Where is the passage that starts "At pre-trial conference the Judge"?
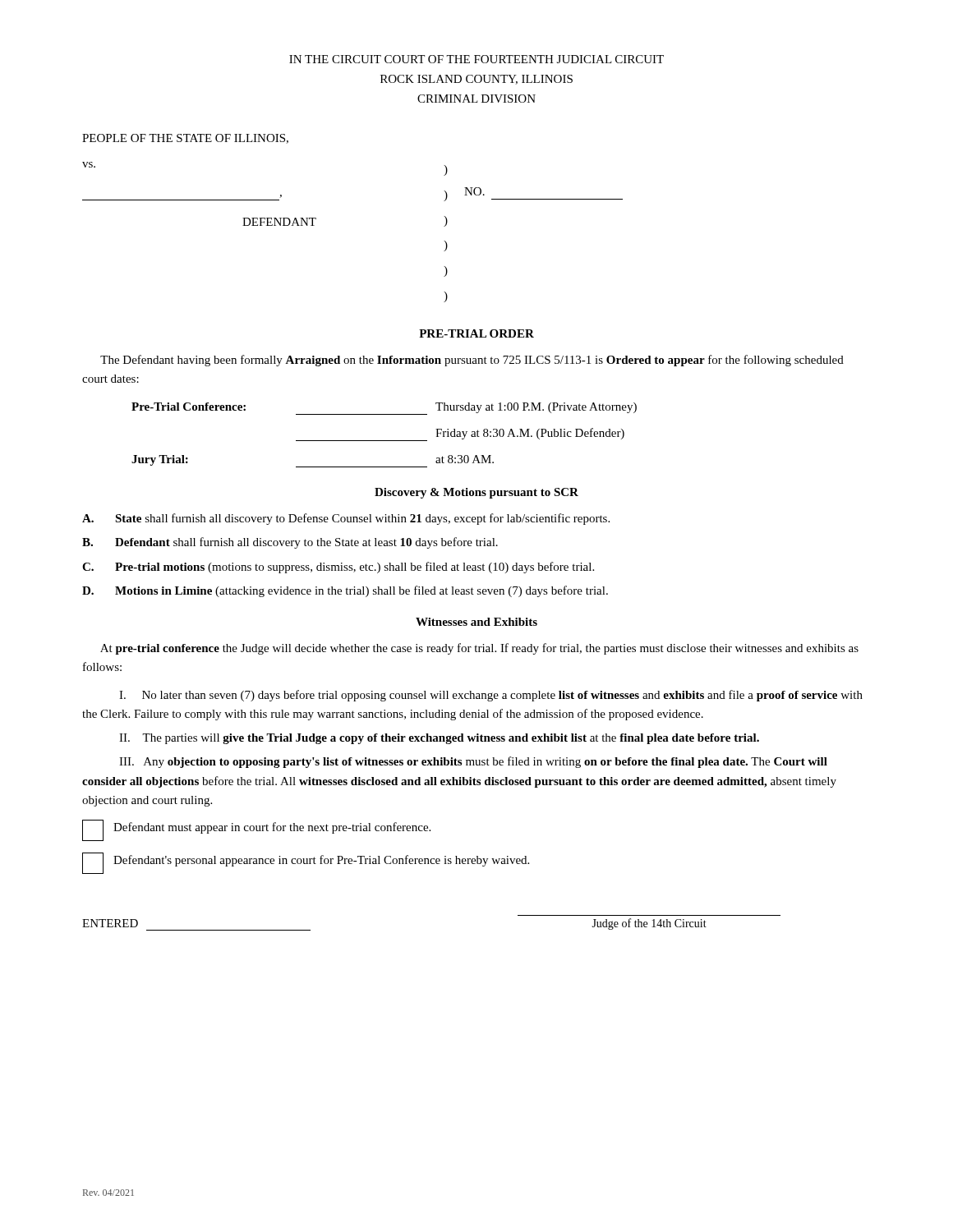Viewport: 953px width, 1232px height. tap(470, 658)
